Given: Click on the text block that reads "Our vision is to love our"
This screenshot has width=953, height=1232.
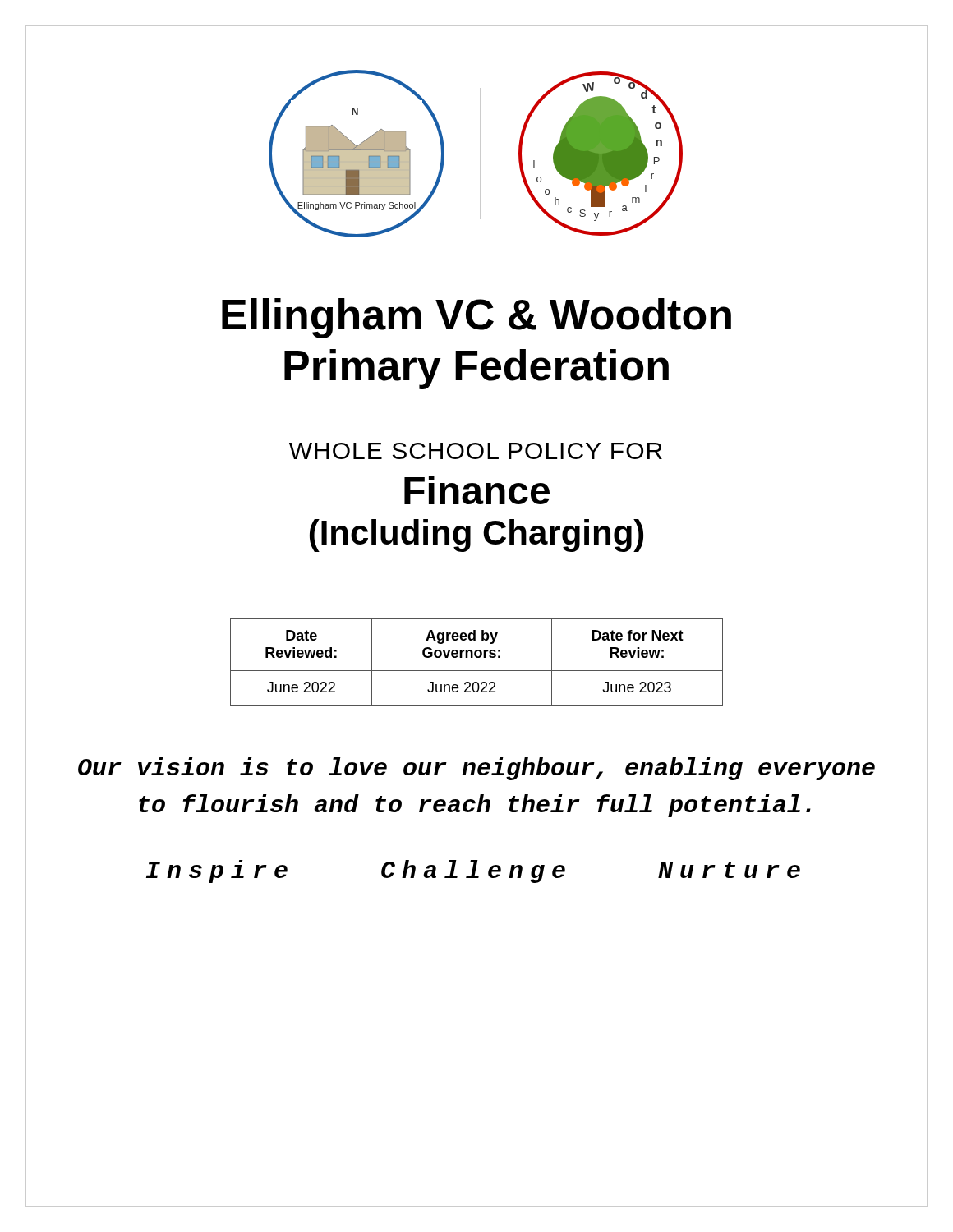Looking at the screenshot, I should (x=476, y=787).
